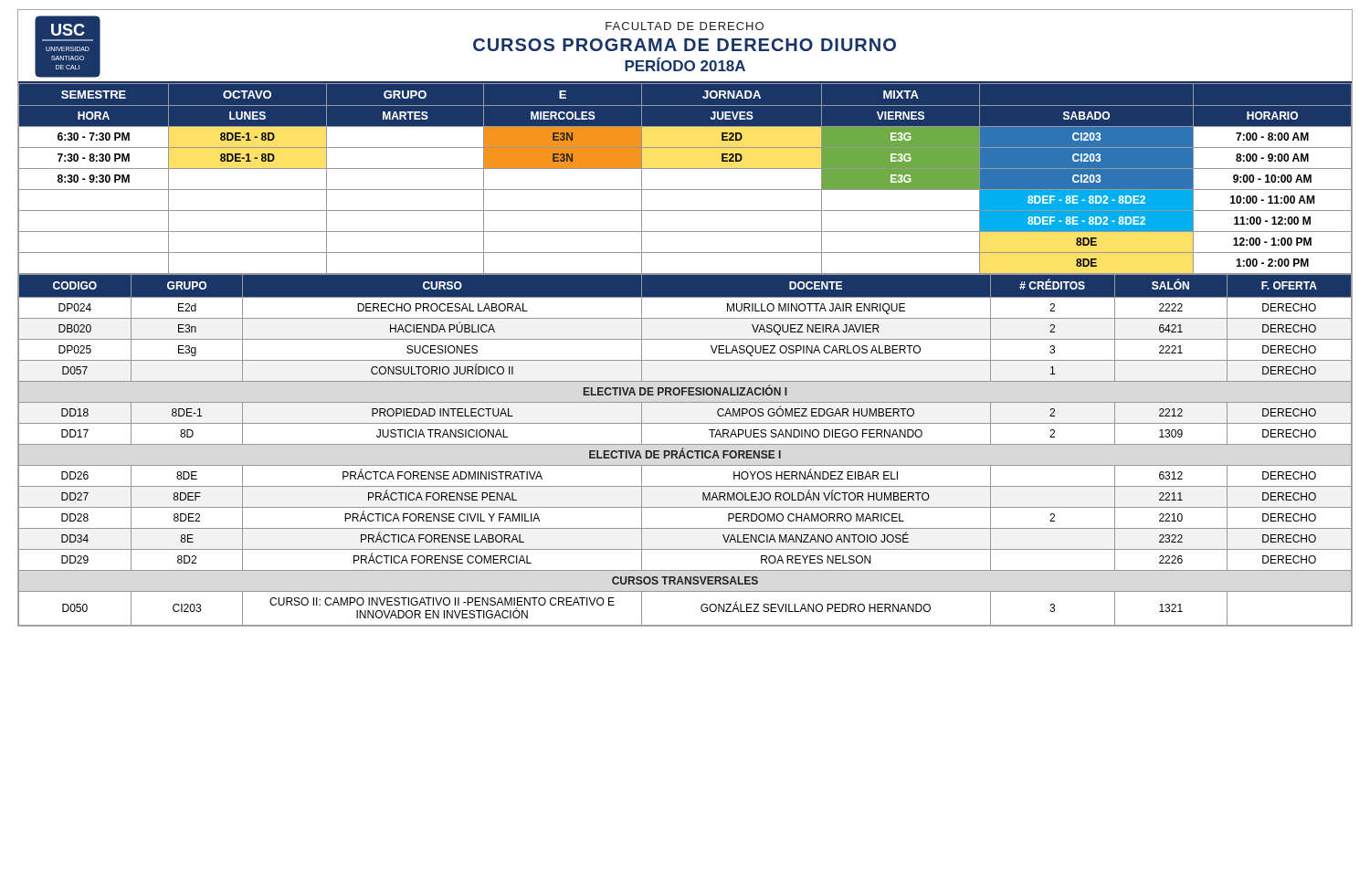Image resolution: width=1370 pixels, height=896 pixels.
Task: Locate the text starting "CURSOS PROGRAMA DE DERECHO DIURNO"
Action: coord(685,45)
